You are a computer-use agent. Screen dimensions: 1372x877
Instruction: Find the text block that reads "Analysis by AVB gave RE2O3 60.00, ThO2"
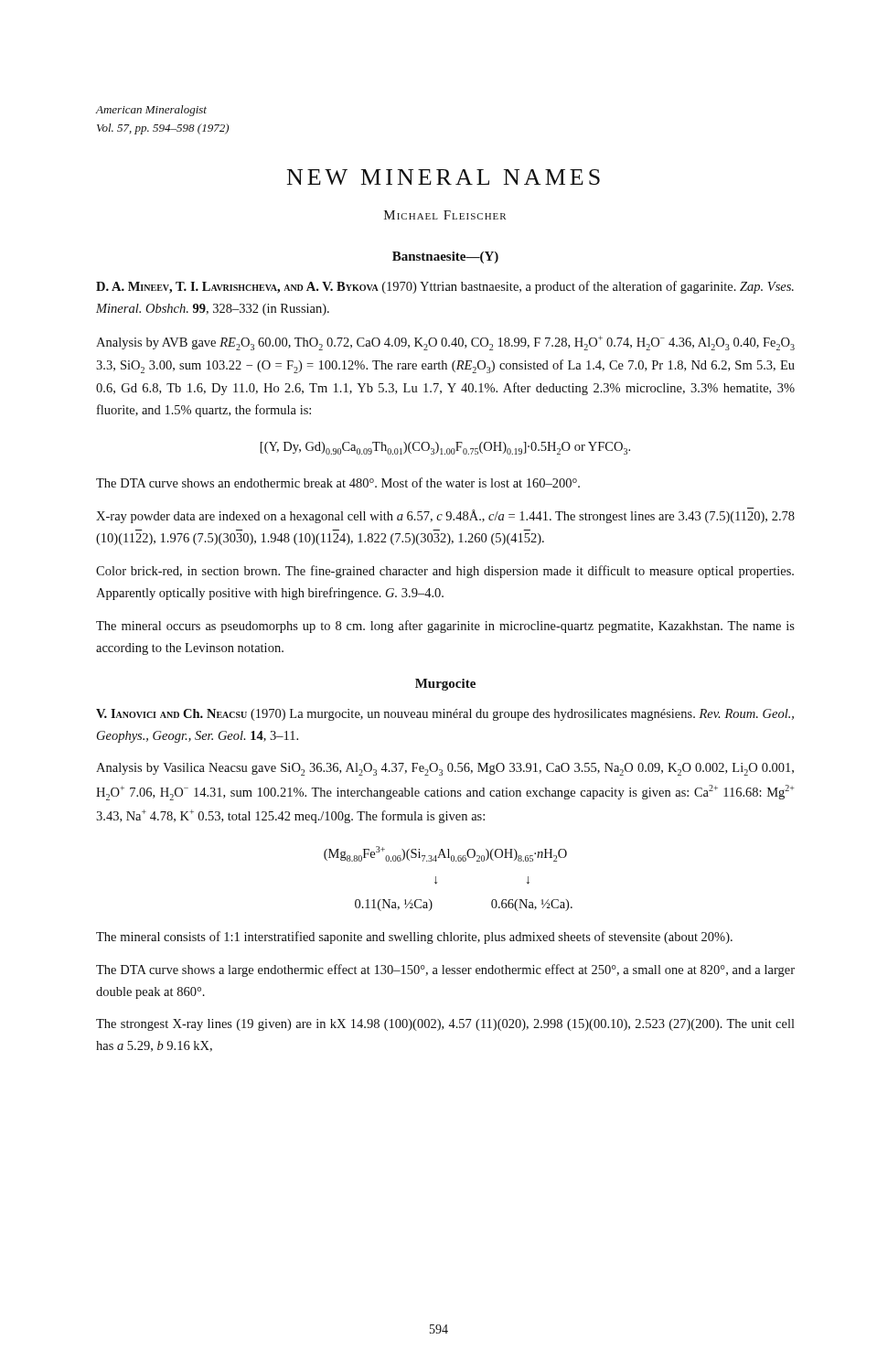[x=445, y=375]
